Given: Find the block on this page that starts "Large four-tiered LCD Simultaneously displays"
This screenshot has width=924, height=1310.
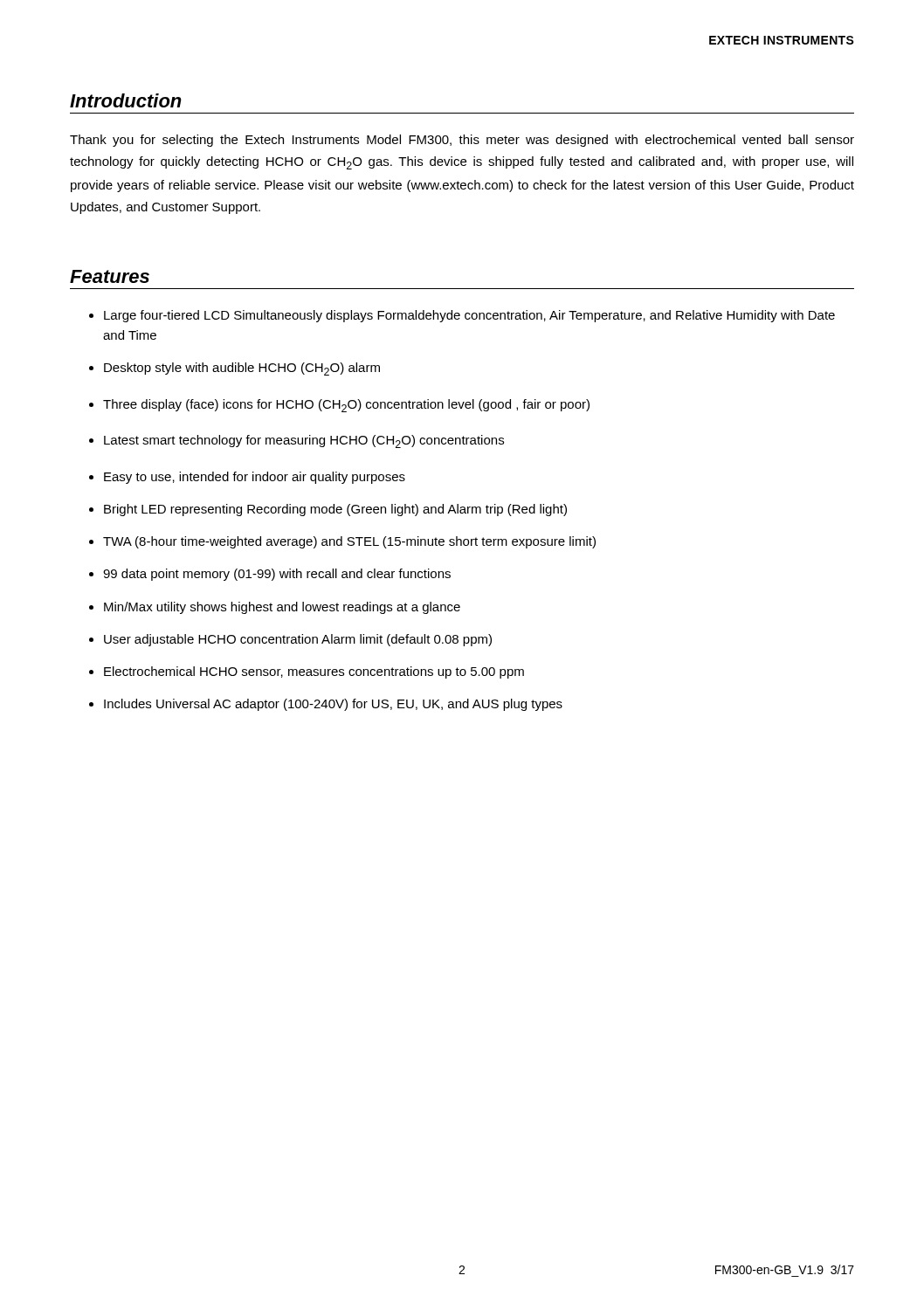Looking at the screenshot, I should (x=469, y=325).
